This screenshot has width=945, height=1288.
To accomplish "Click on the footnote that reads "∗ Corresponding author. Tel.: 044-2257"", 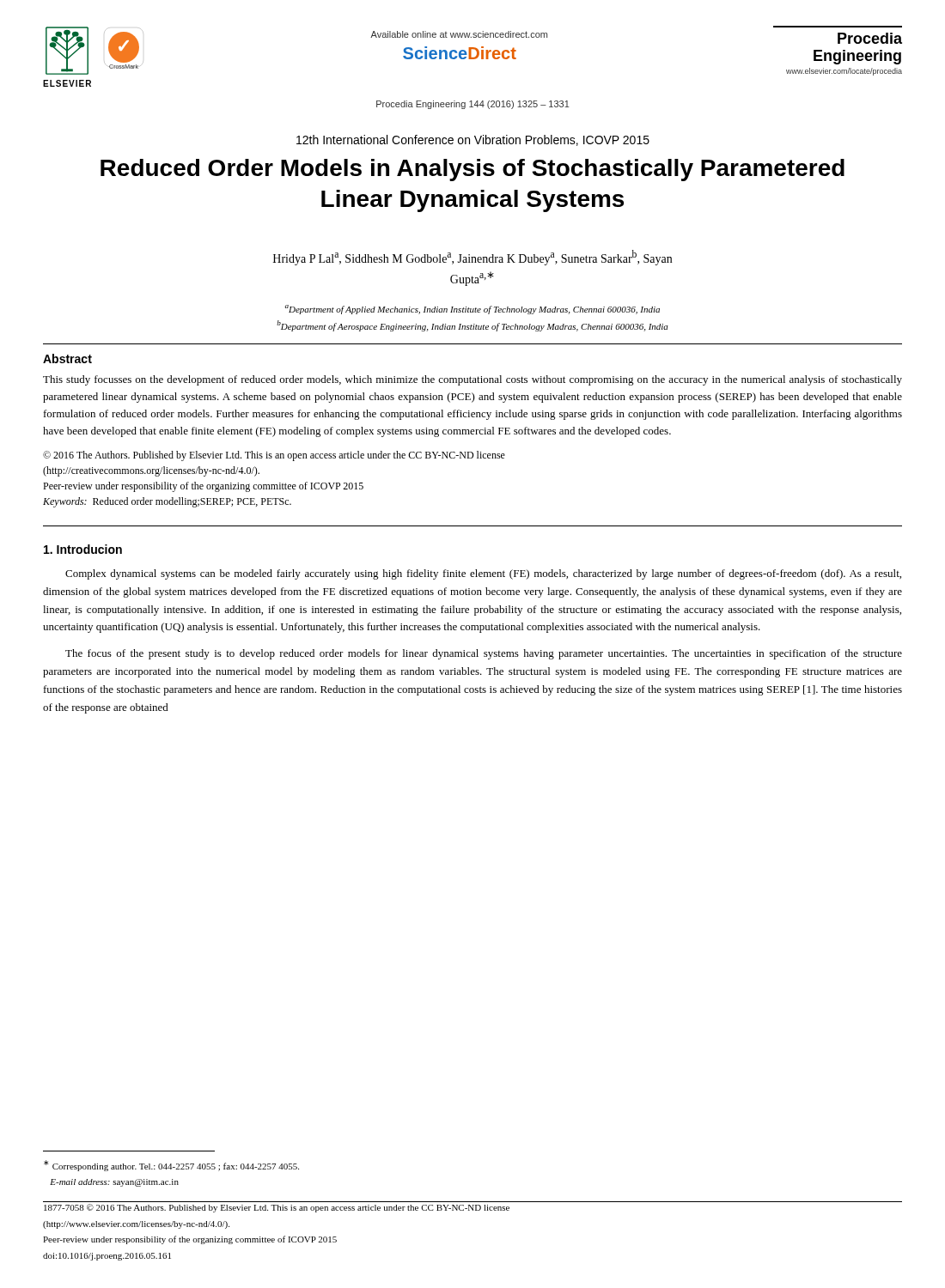I will click(x=171, y=1166).
